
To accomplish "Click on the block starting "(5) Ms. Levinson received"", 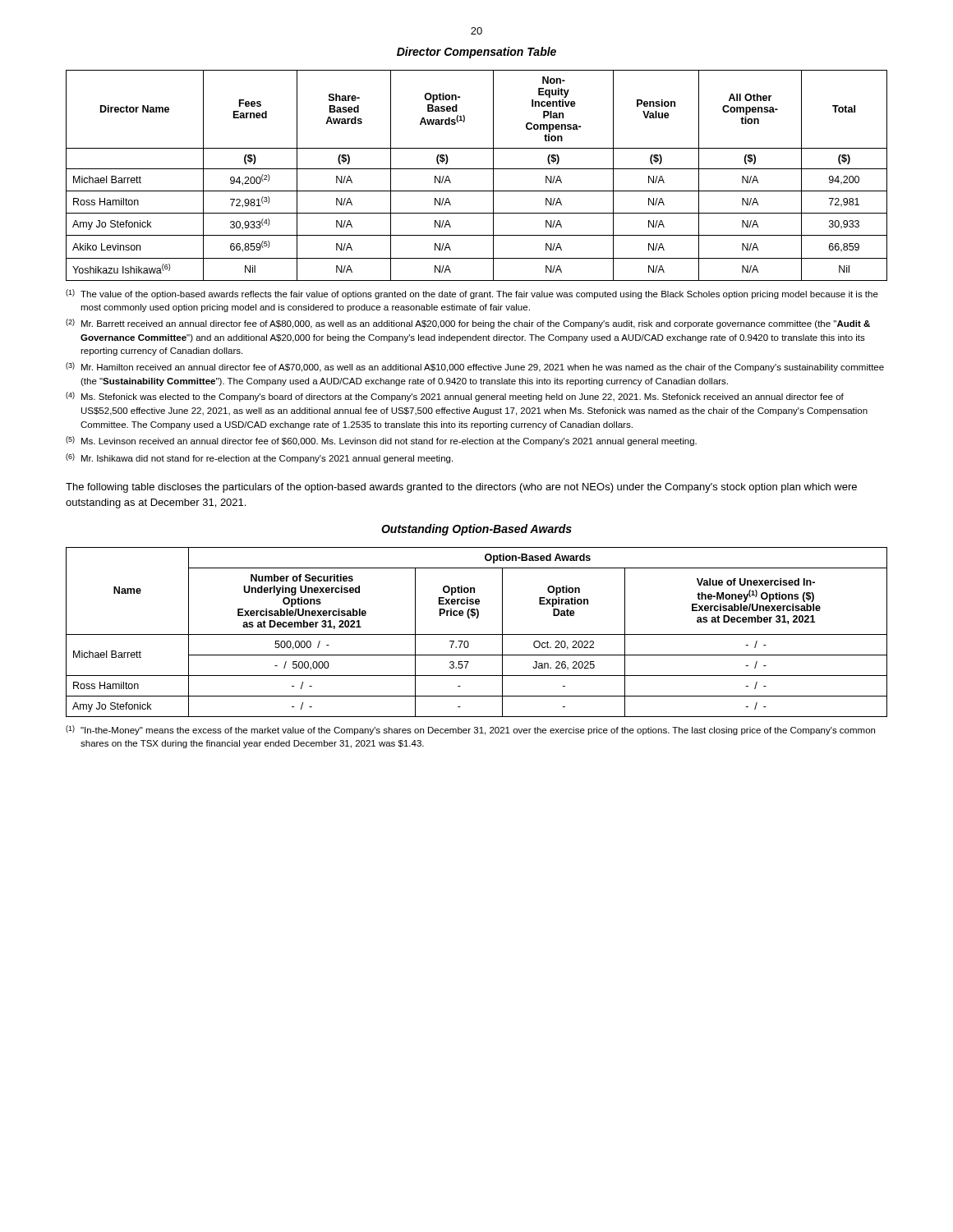I will coord(382,442).
